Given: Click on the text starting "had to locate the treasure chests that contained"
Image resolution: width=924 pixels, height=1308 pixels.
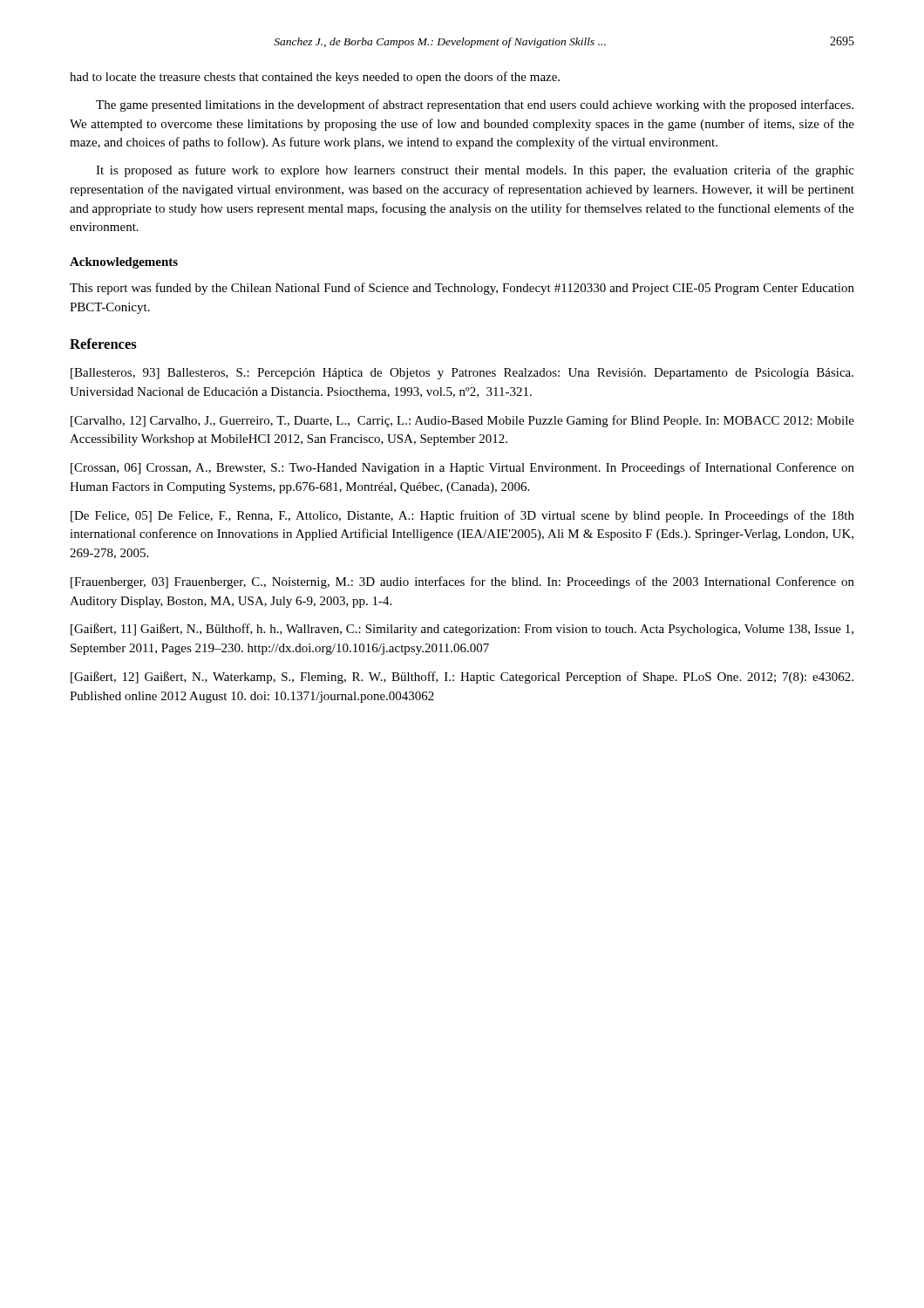Looking at the screenshot, I should [x=462, y=77].
